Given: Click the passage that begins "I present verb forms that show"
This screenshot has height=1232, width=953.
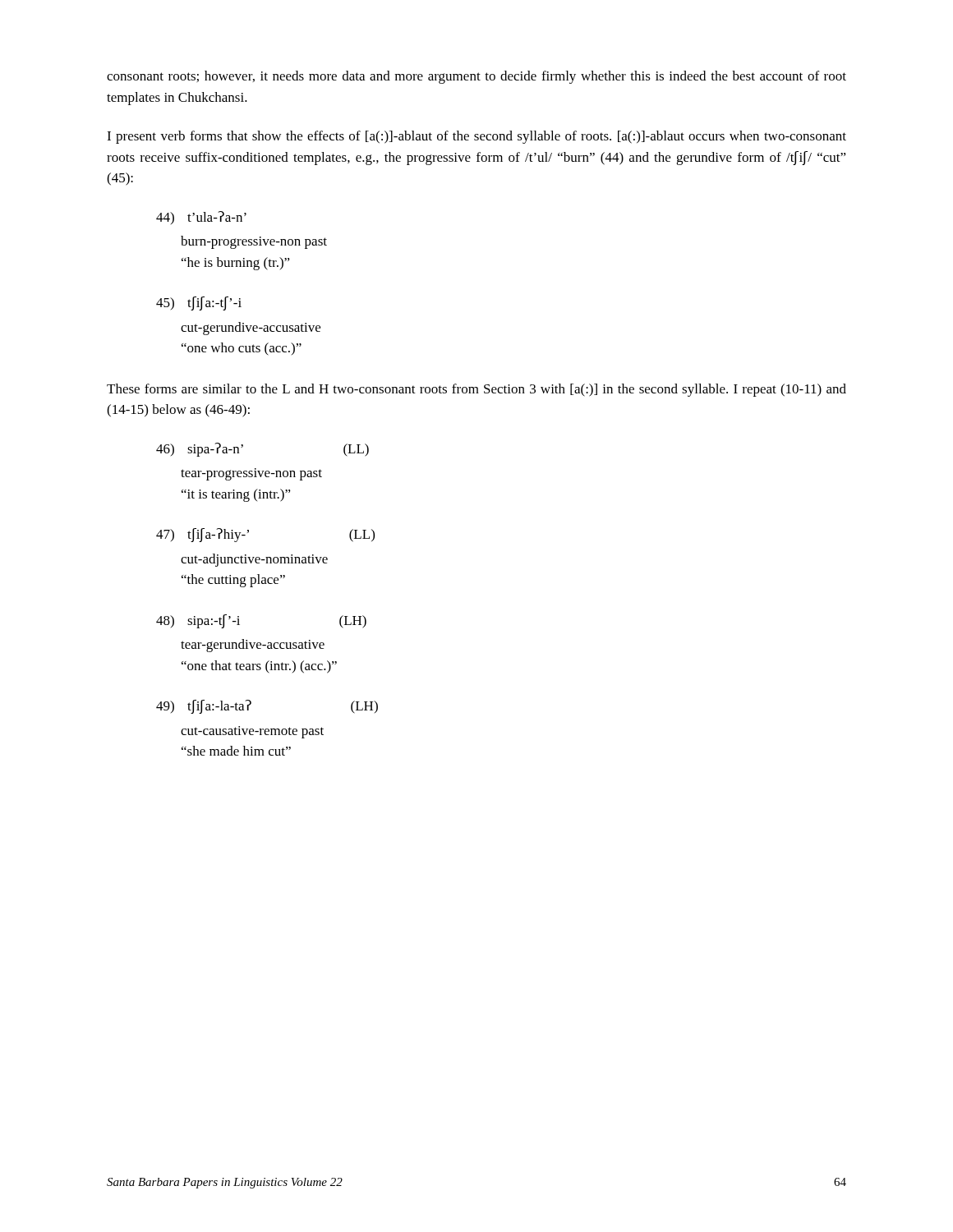Looking at the screenshot, I should [476, 157].
